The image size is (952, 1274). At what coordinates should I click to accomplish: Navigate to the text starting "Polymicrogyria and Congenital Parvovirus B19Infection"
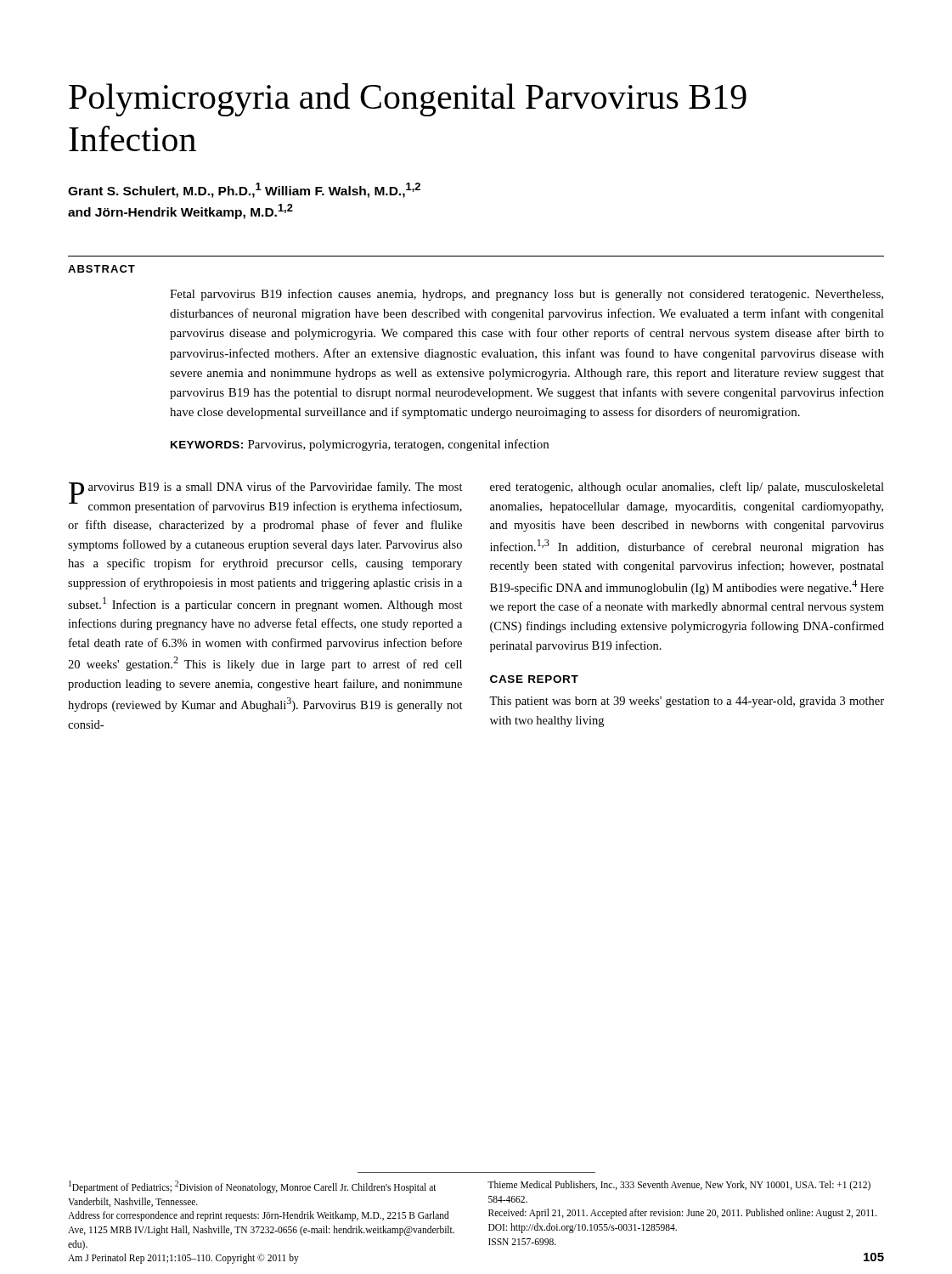408,118
